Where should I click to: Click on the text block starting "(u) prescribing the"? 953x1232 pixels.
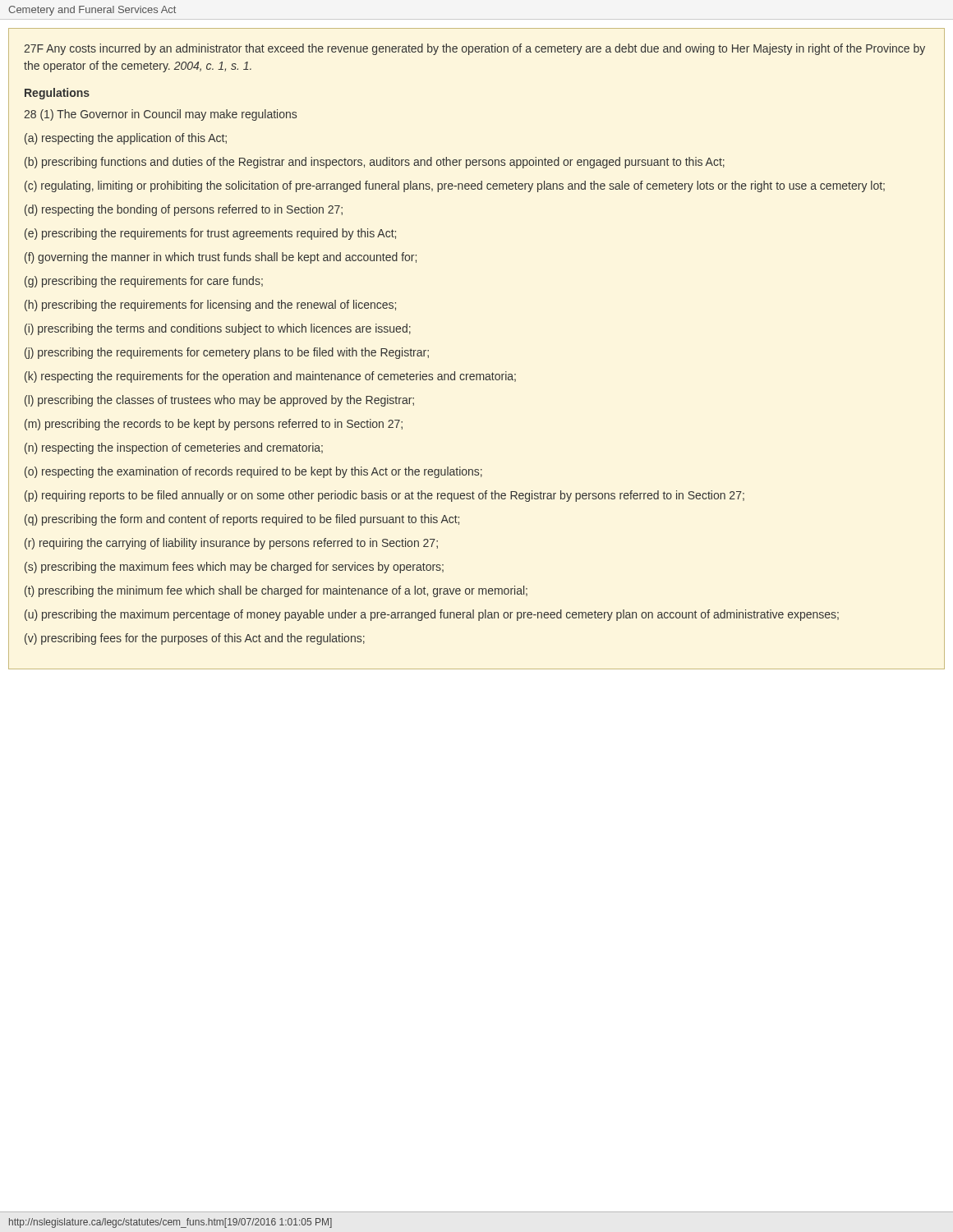pyautogui.click(x=432, y=614)
